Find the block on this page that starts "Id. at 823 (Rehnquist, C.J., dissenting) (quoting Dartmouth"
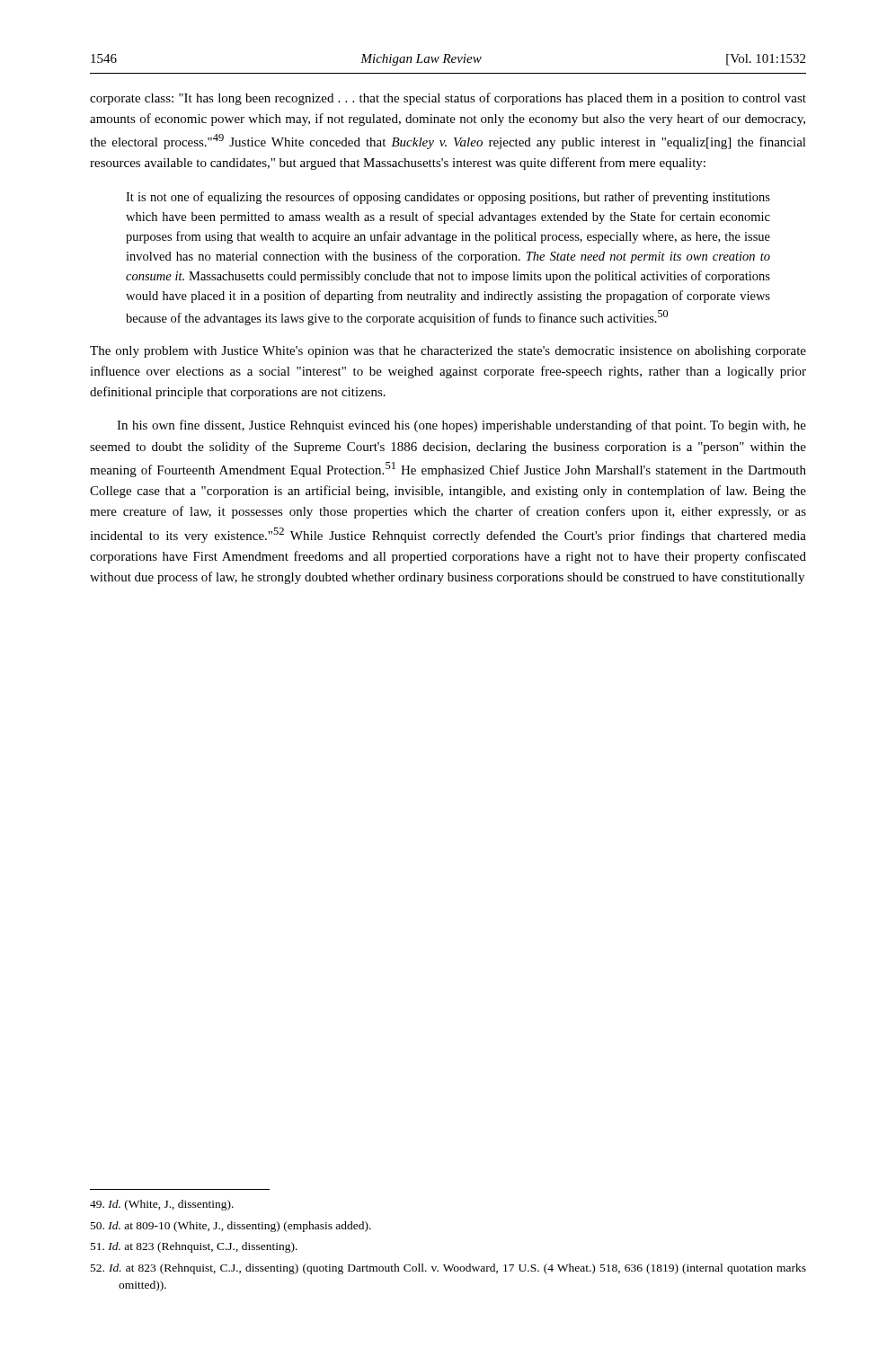896x1348 pixels. (x=462, y=1276)
